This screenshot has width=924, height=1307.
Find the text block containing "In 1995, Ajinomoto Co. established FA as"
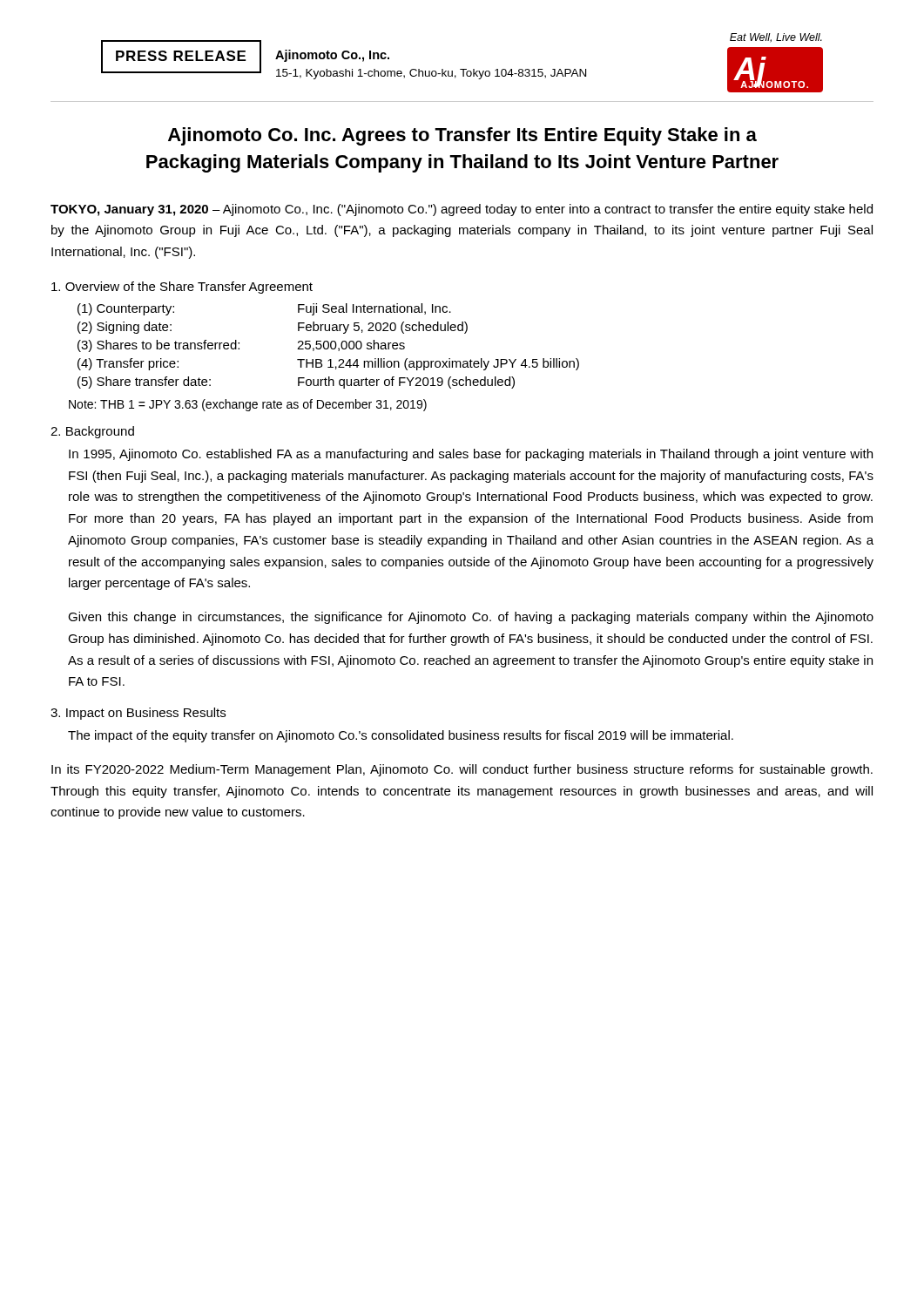coord(471,518)
